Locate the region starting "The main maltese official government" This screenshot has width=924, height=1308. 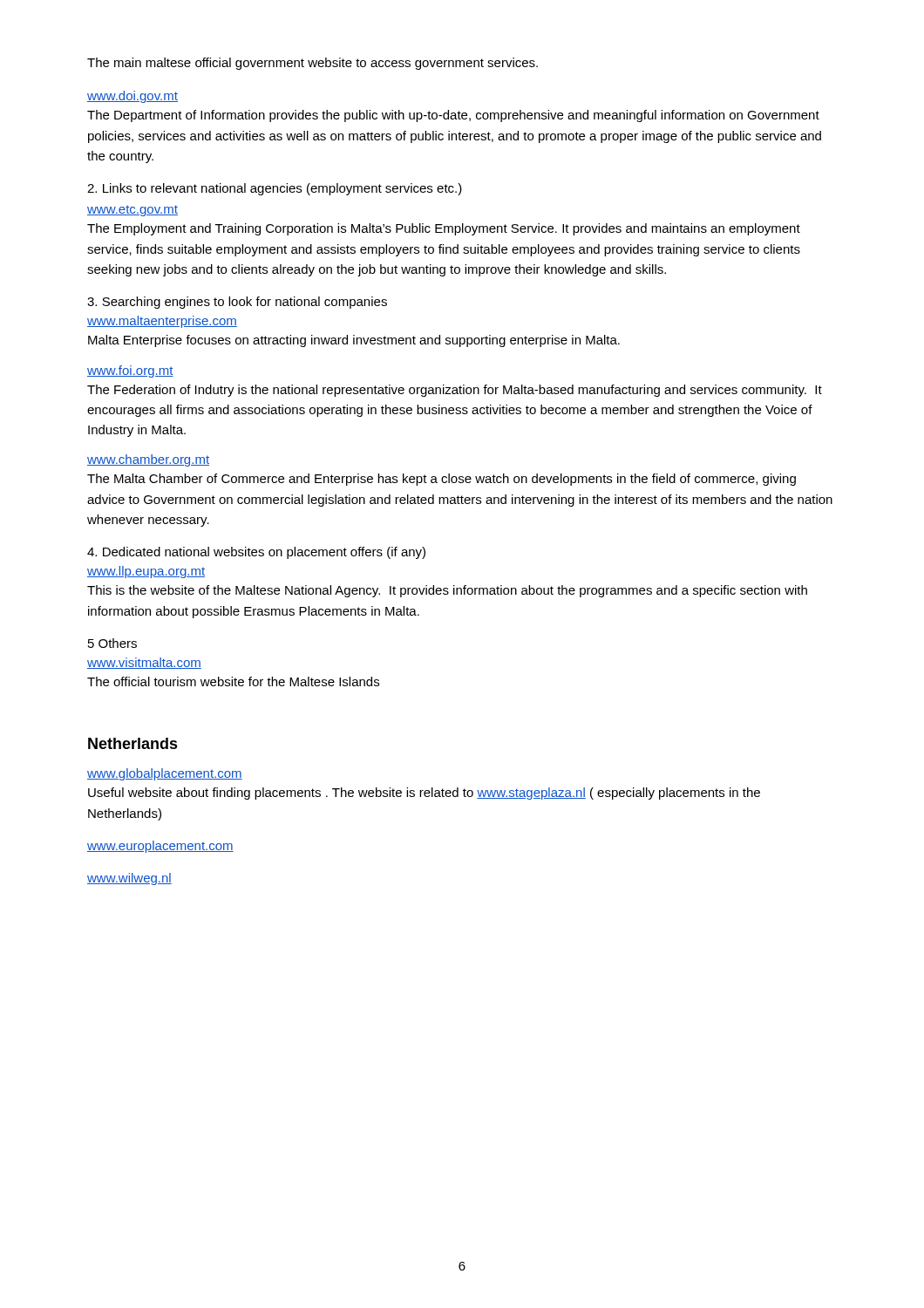313,62
